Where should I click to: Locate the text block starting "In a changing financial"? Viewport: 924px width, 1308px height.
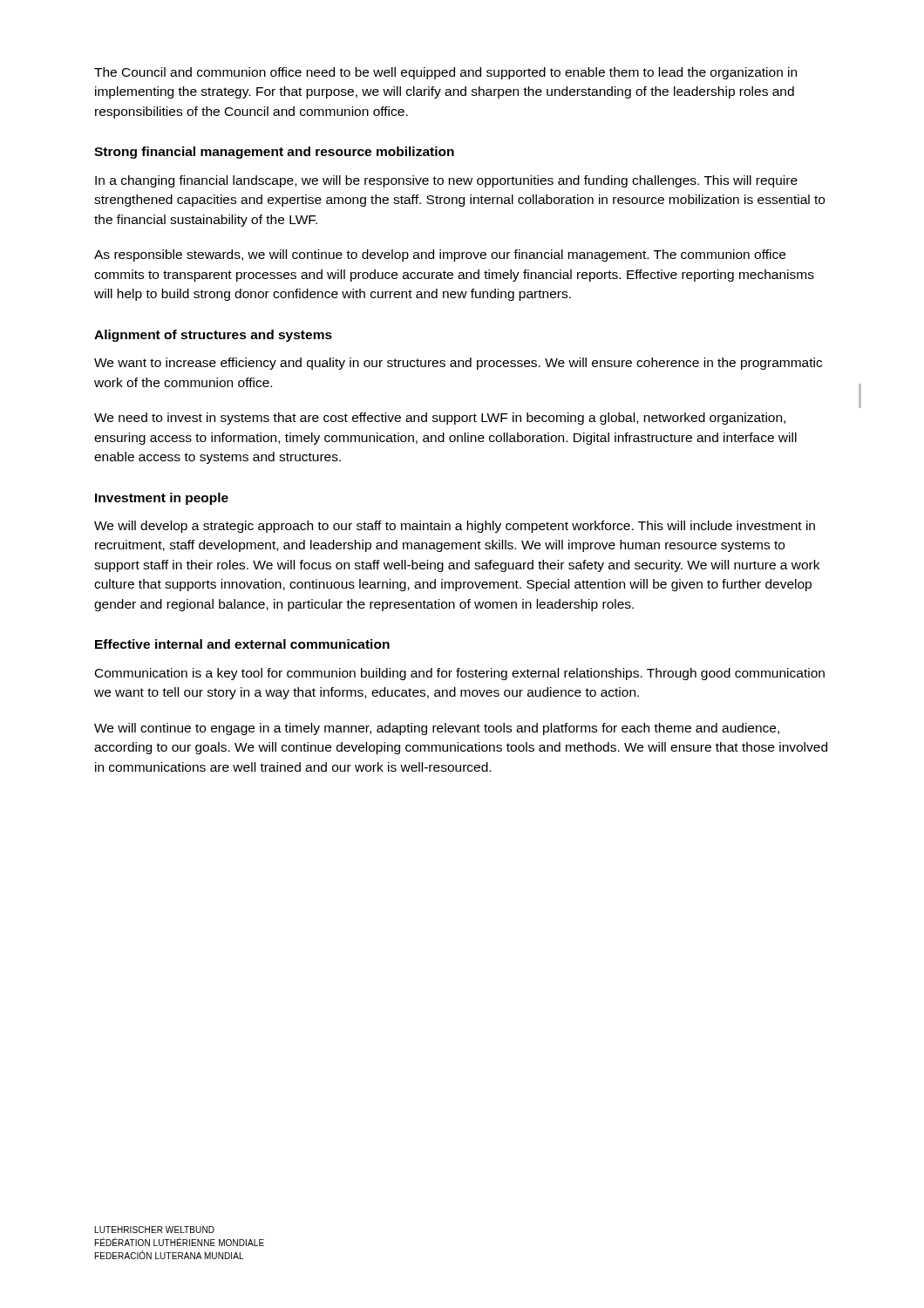point(460,200)
